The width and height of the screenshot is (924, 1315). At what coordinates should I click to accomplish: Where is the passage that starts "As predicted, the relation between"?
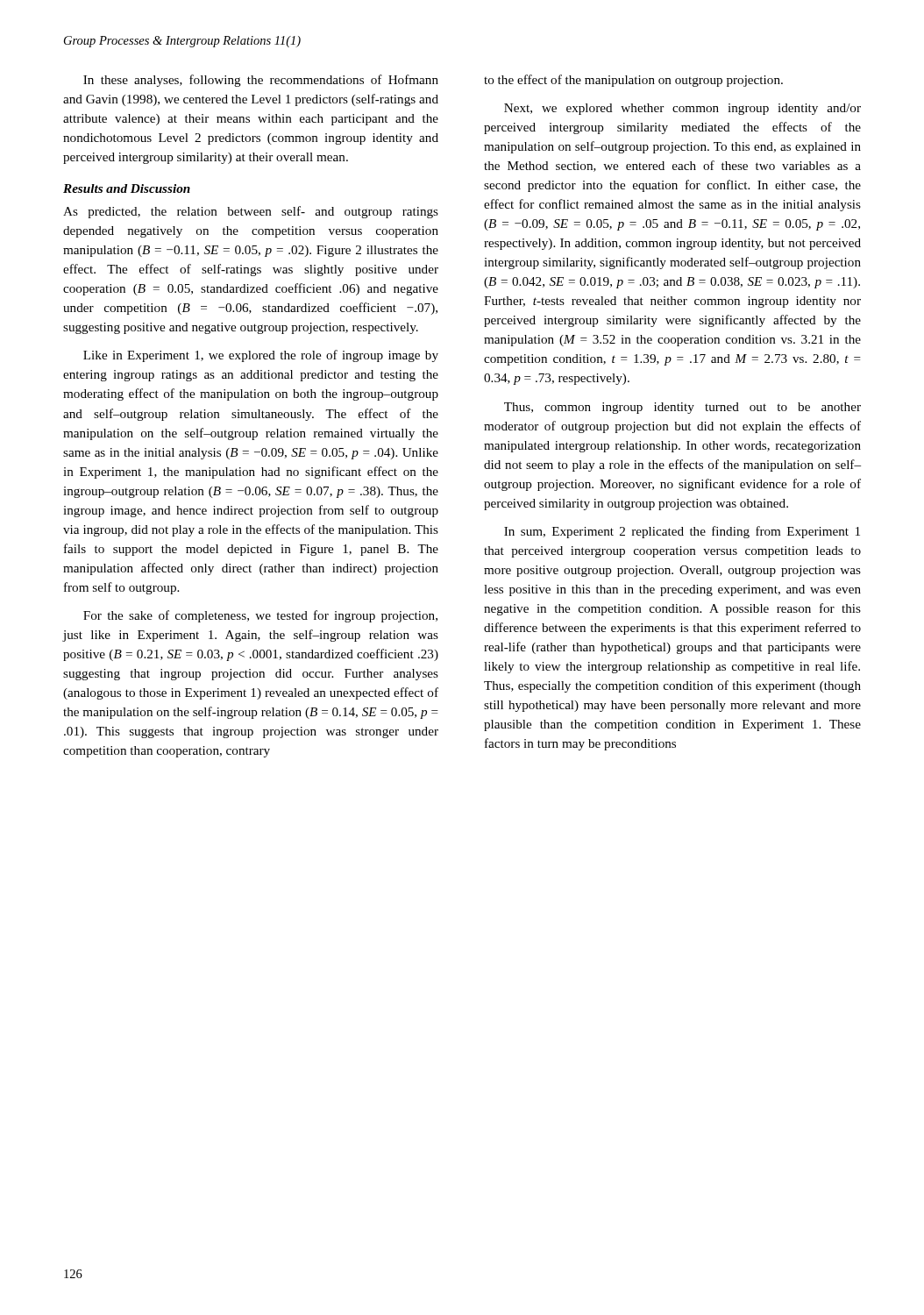[x=251, y=269]
